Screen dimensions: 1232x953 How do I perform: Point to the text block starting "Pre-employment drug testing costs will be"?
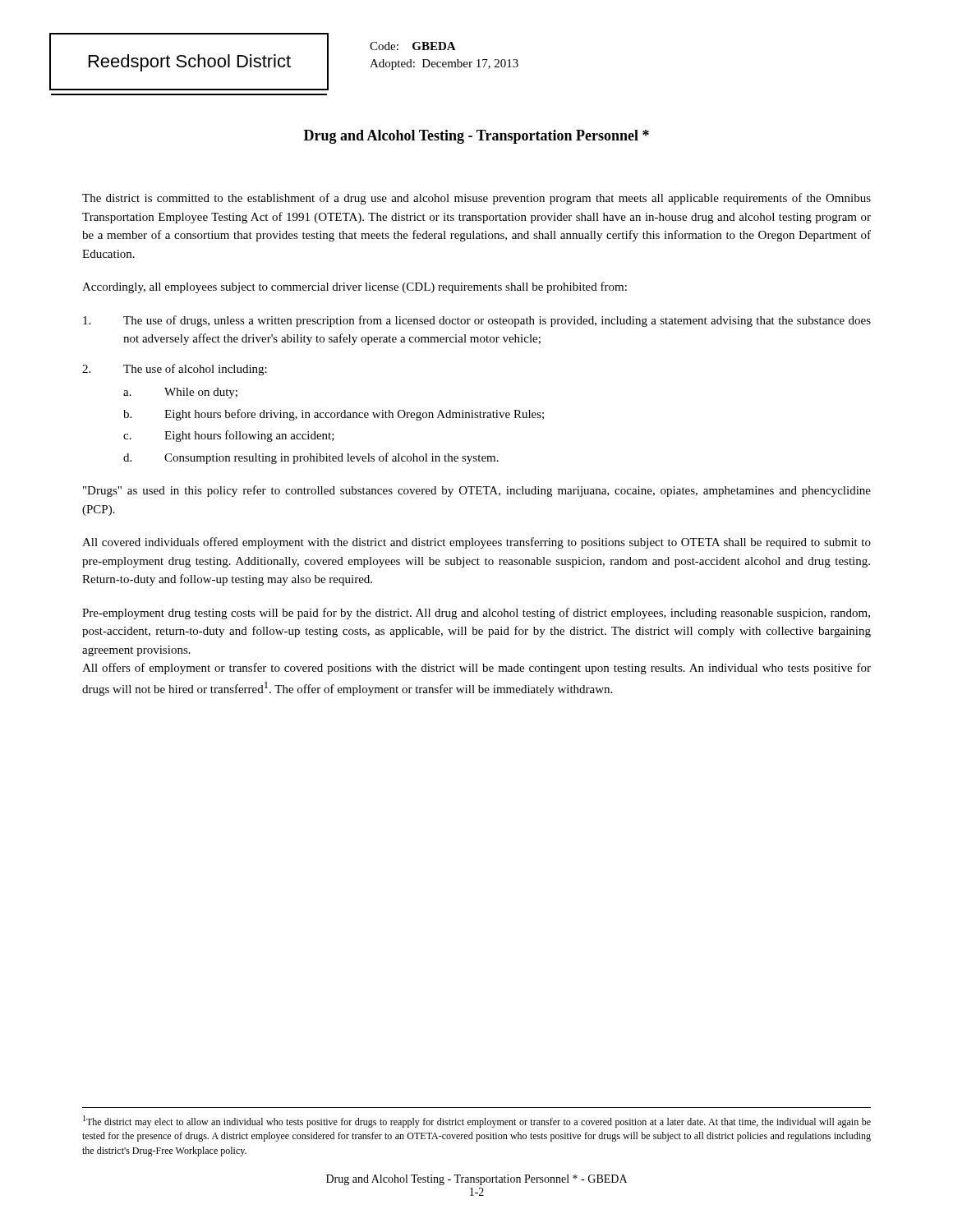[476, 614]
